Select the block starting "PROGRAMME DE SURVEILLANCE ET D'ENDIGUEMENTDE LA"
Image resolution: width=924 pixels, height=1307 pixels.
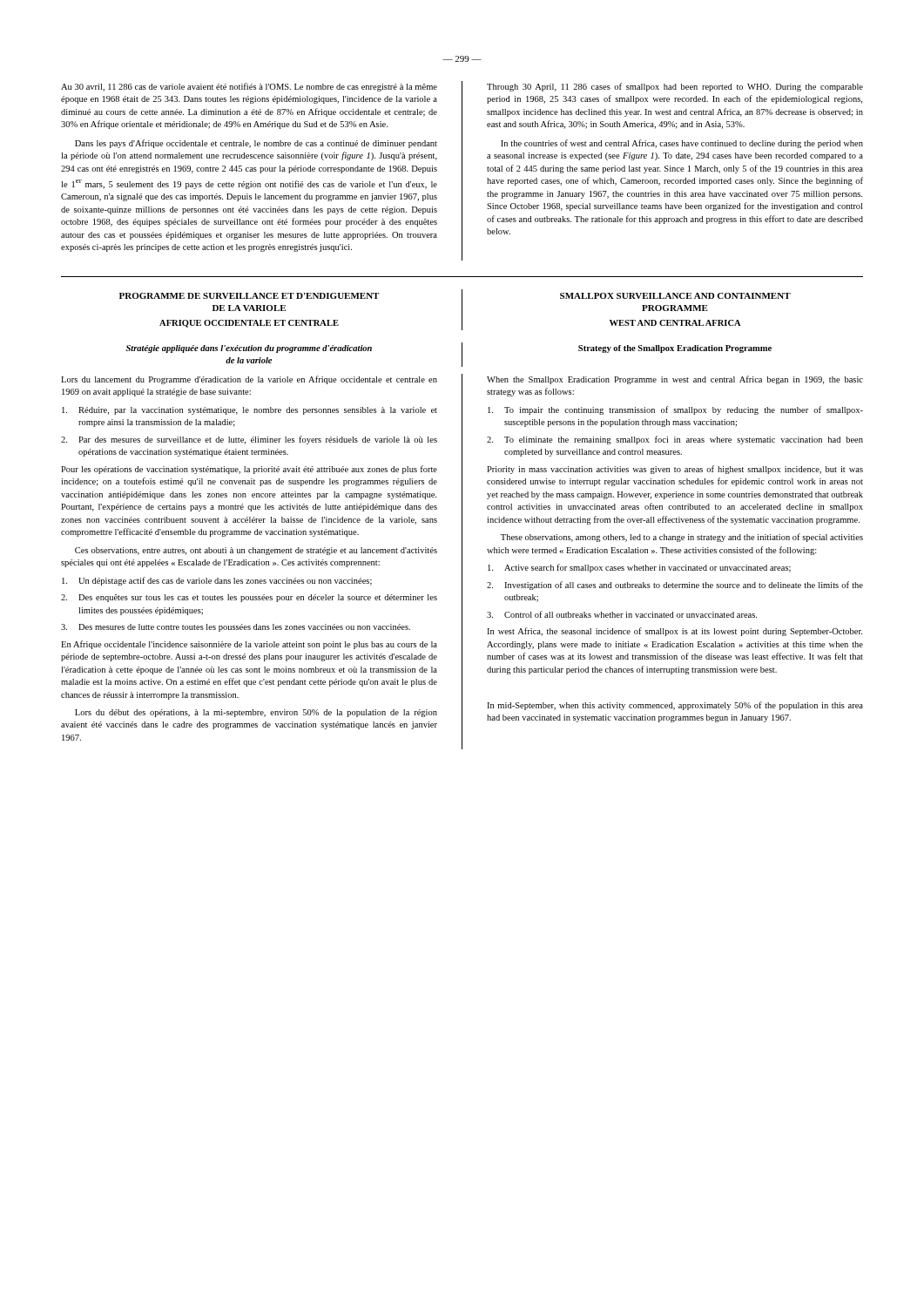249,309
